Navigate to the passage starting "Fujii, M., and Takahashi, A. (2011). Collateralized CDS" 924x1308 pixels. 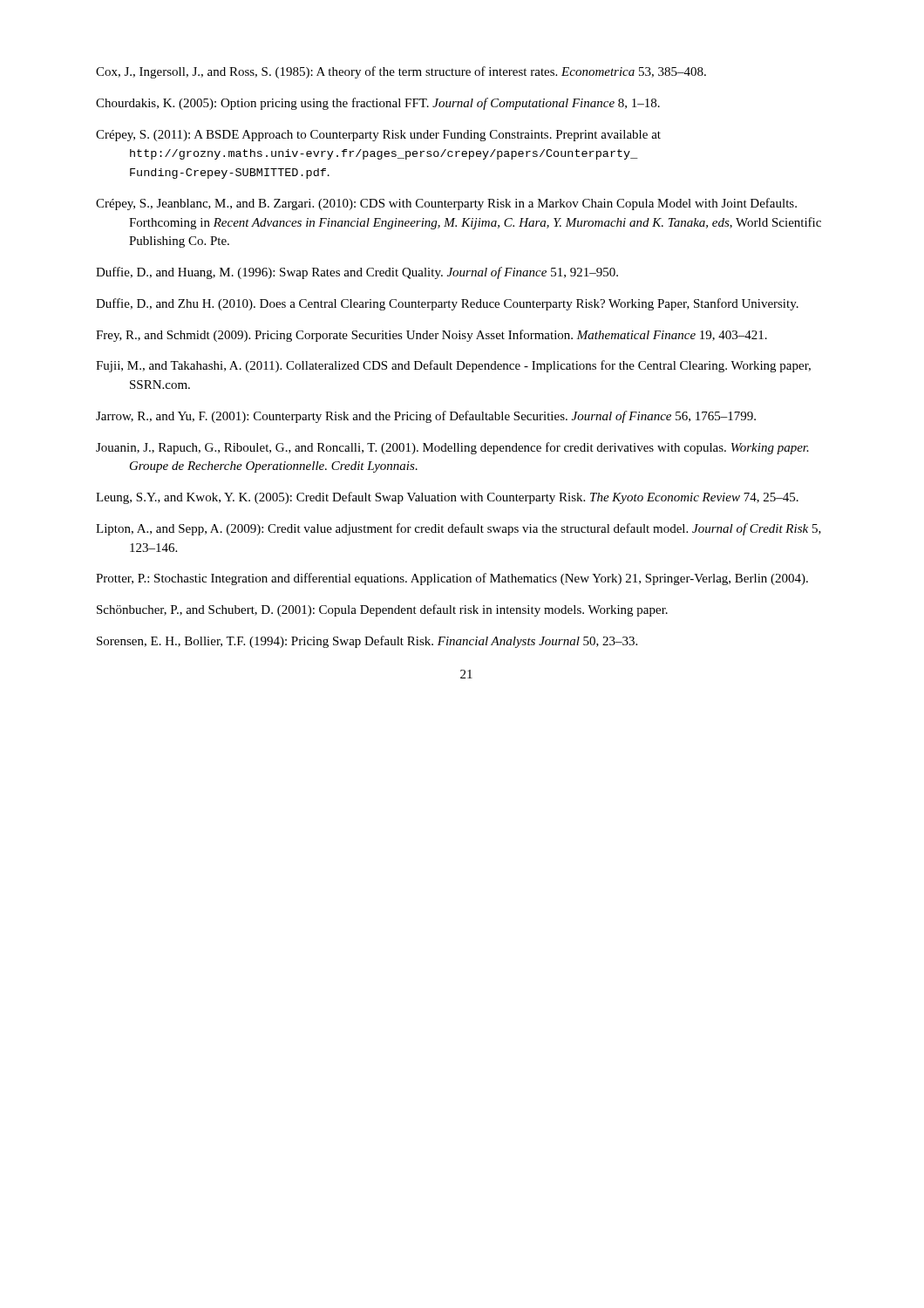(x=466, y=376)
